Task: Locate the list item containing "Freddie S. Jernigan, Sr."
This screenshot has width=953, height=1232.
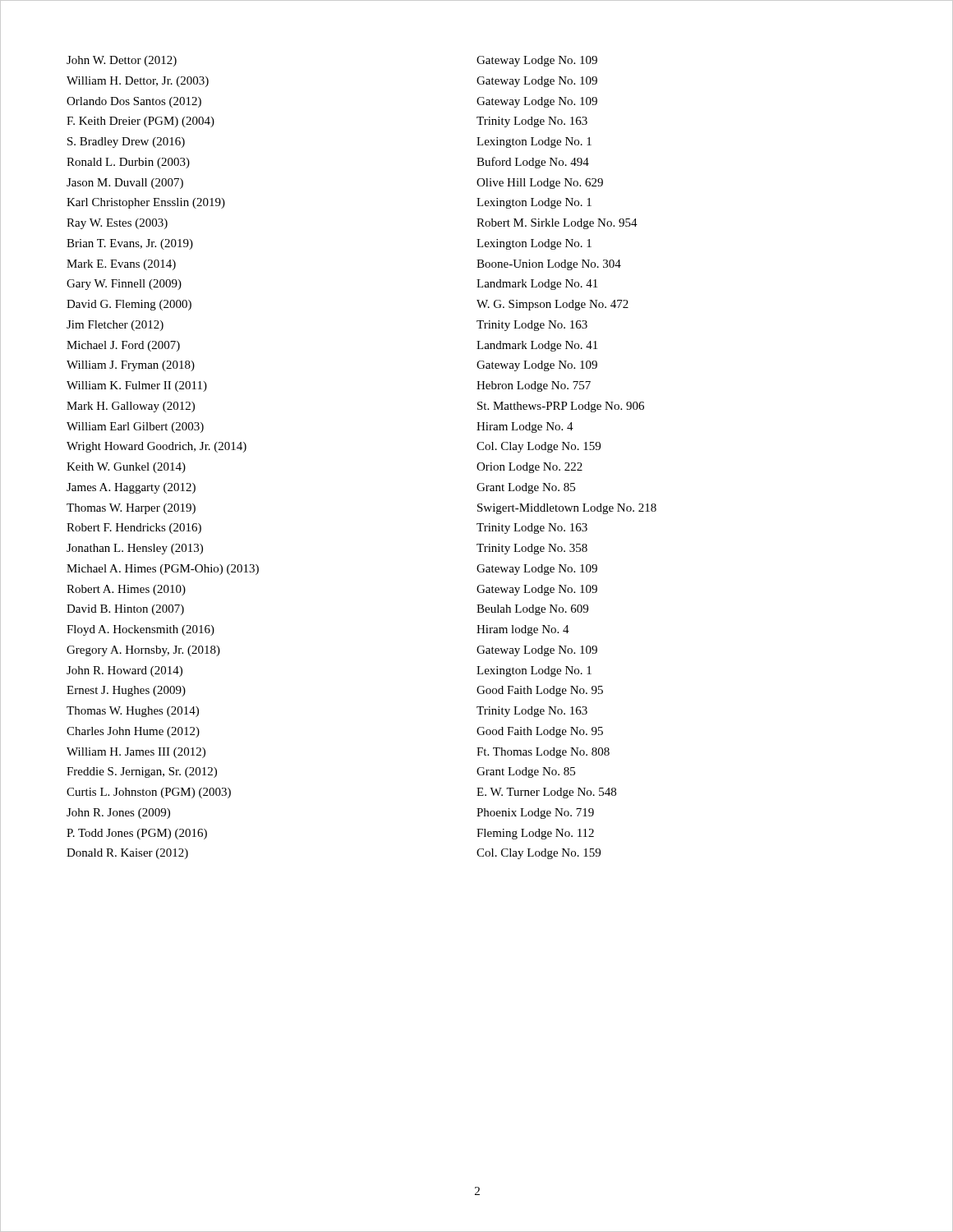Action: tap(142, 771)
